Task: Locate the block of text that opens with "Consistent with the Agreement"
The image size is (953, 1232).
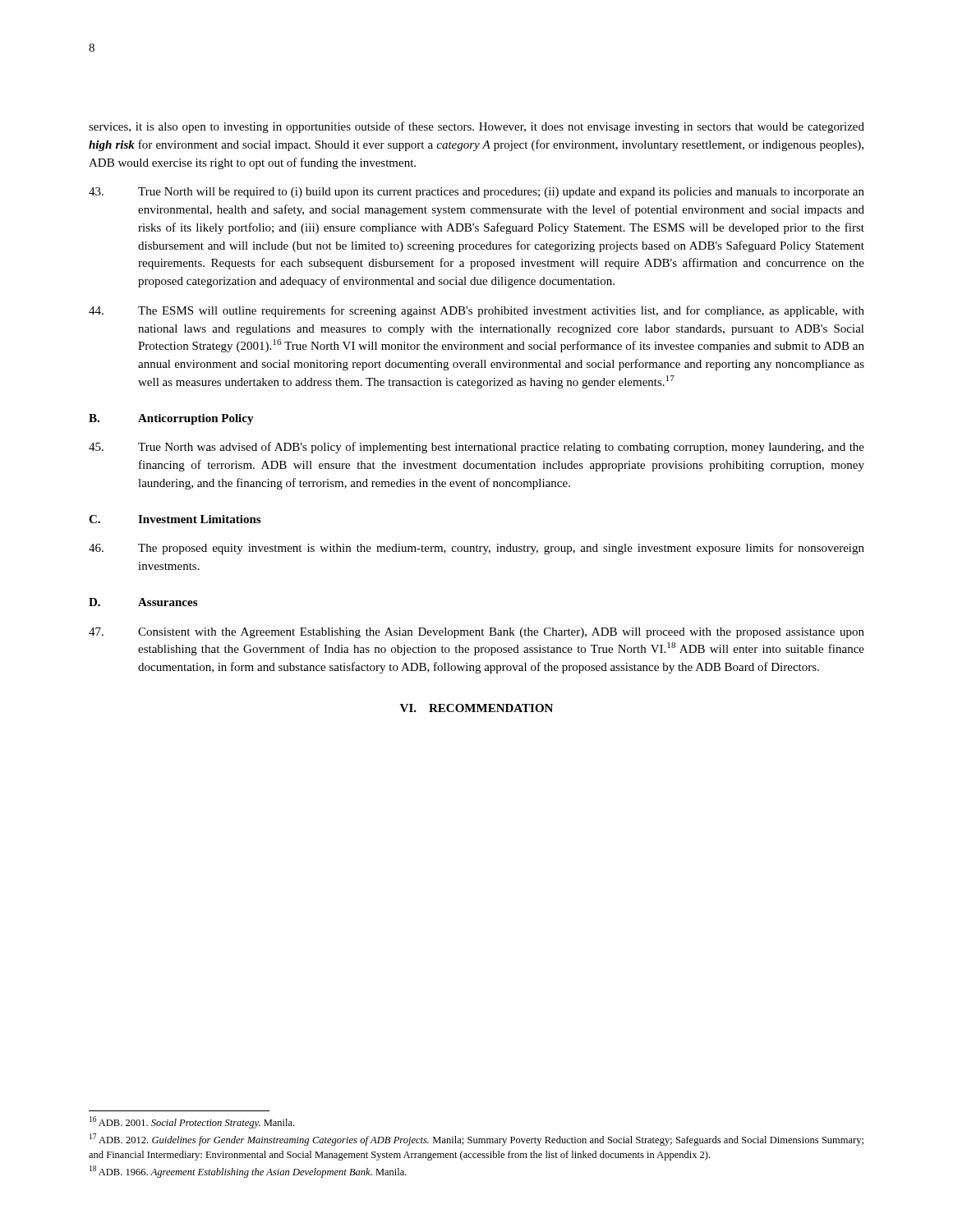Action: (476, 650)
